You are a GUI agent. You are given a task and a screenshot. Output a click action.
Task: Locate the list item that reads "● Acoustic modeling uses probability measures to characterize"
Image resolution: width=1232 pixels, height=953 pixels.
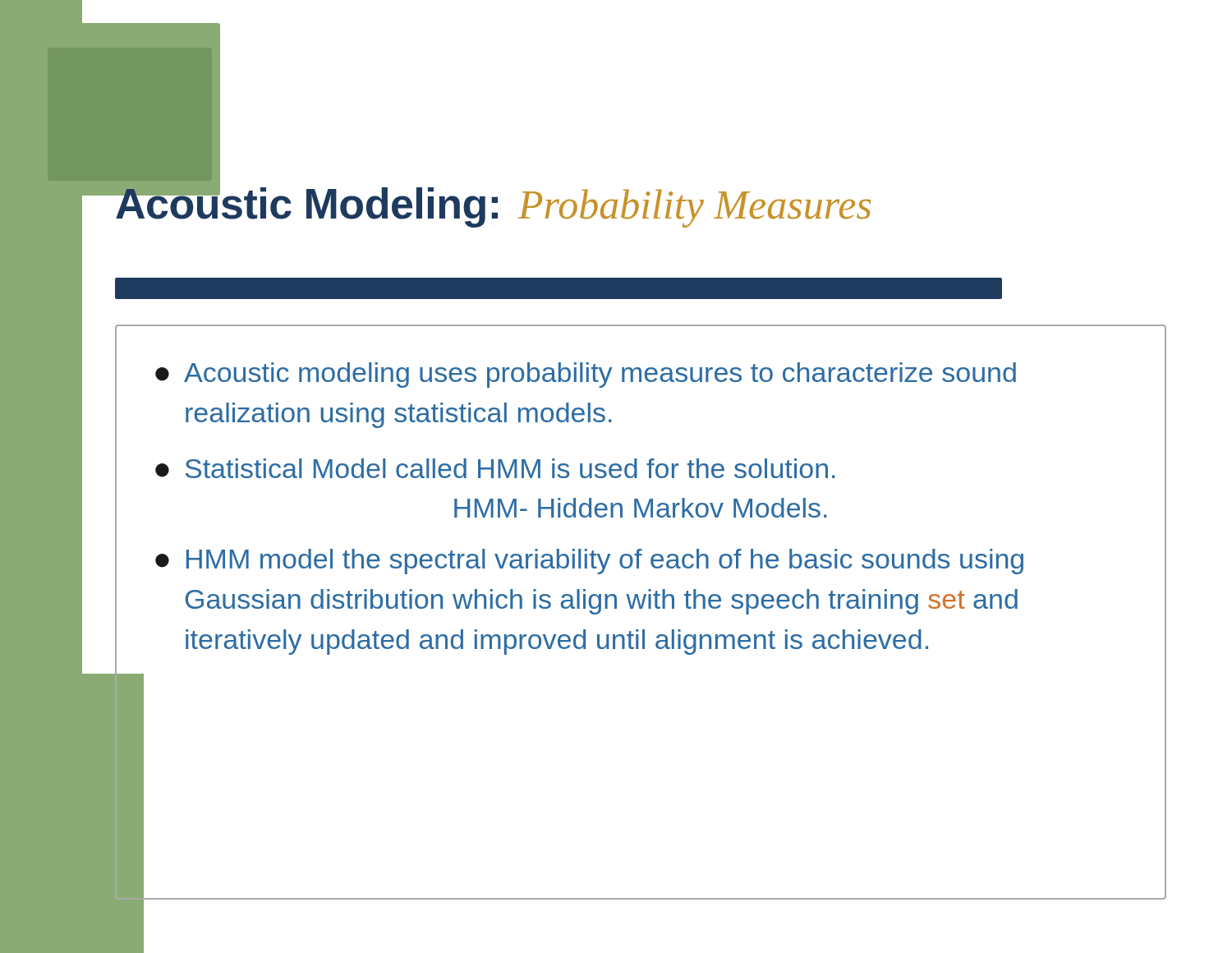(x=641, y=506)
